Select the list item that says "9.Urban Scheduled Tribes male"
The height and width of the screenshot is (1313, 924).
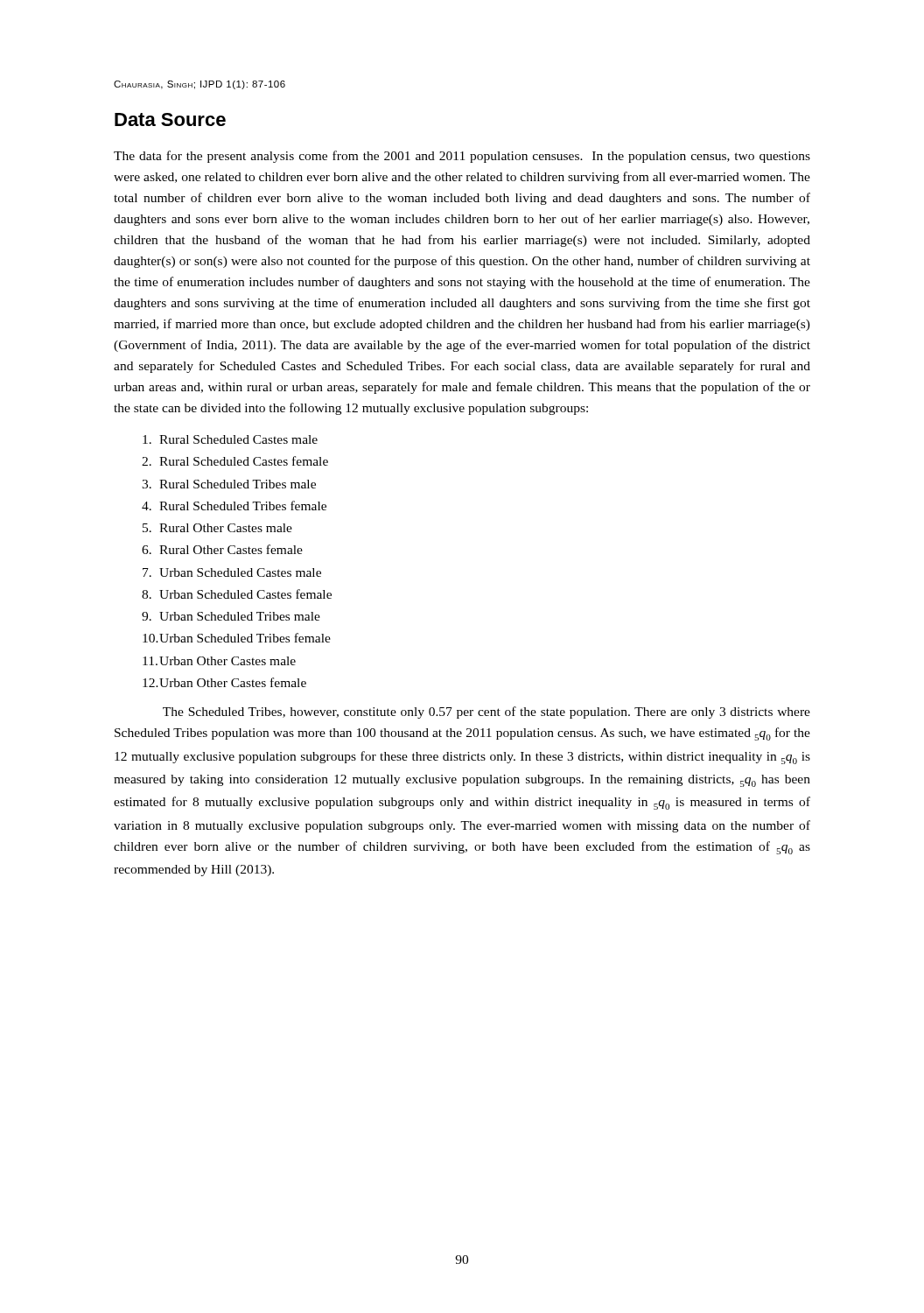click(231, 616)
